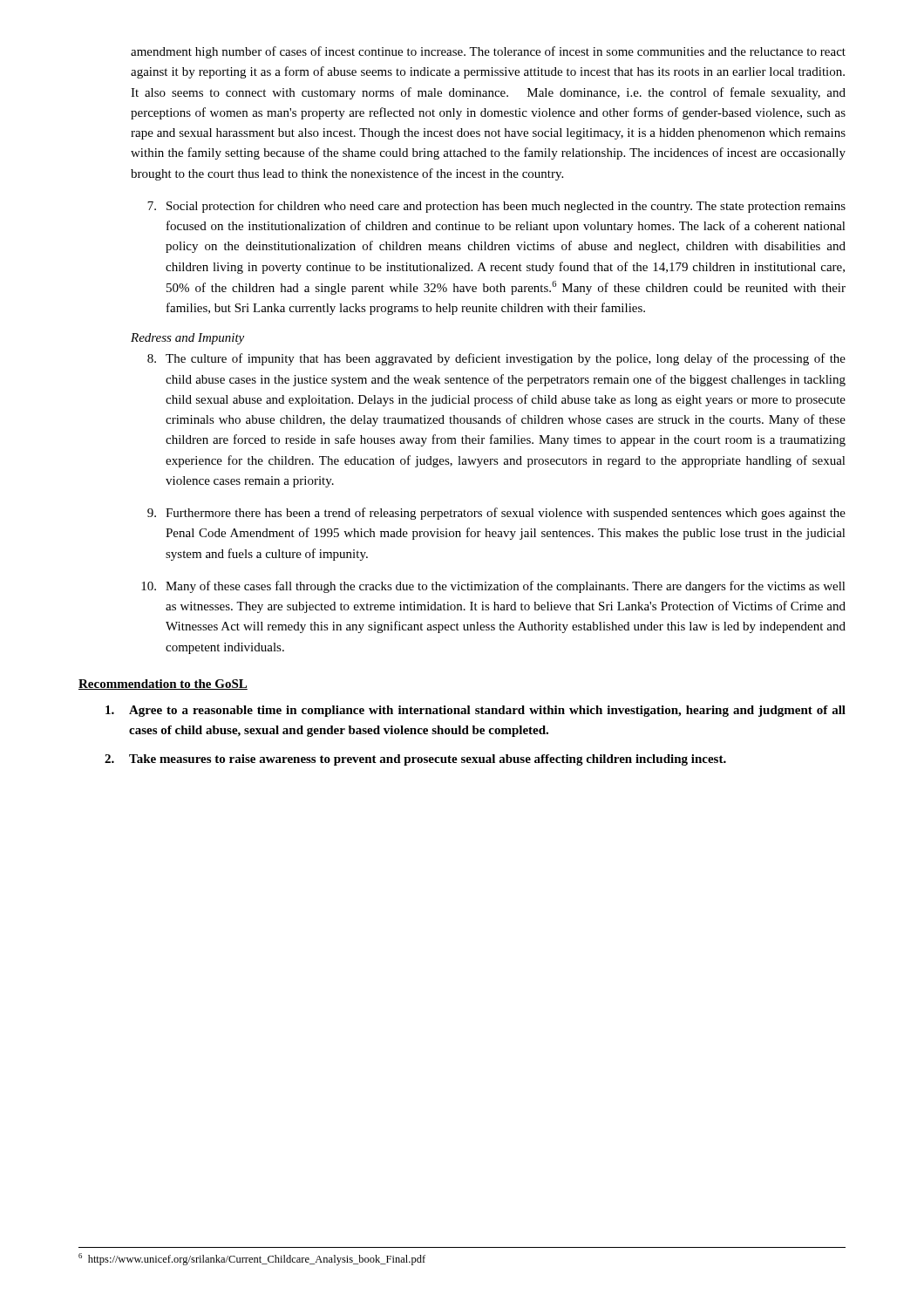924x1308 pixels.
Task: Point to the block beginning "8. The culture of impunity"
Action: coord(485,420)
